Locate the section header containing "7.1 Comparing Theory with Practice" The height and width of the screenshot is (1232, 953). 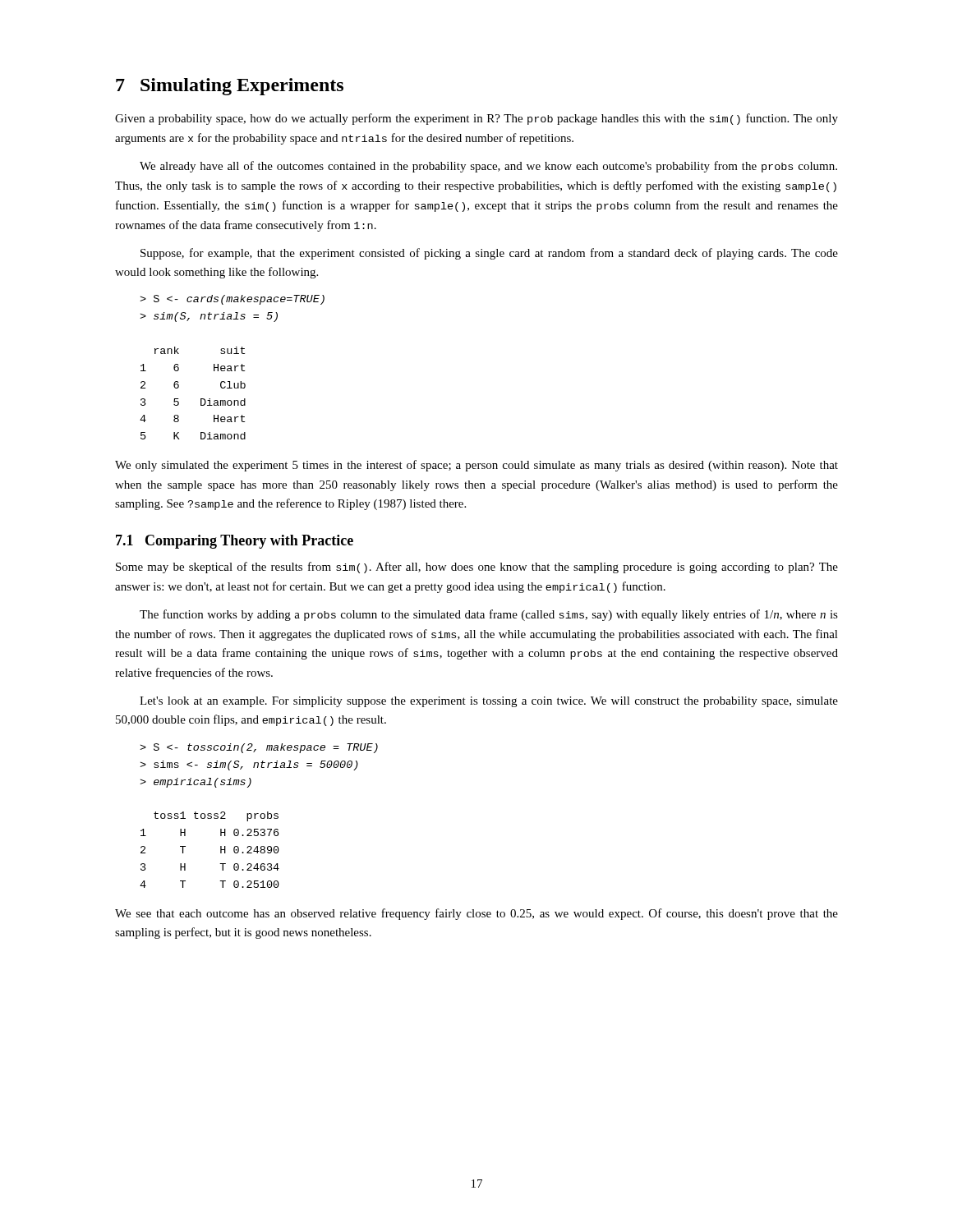pos(235,542)
